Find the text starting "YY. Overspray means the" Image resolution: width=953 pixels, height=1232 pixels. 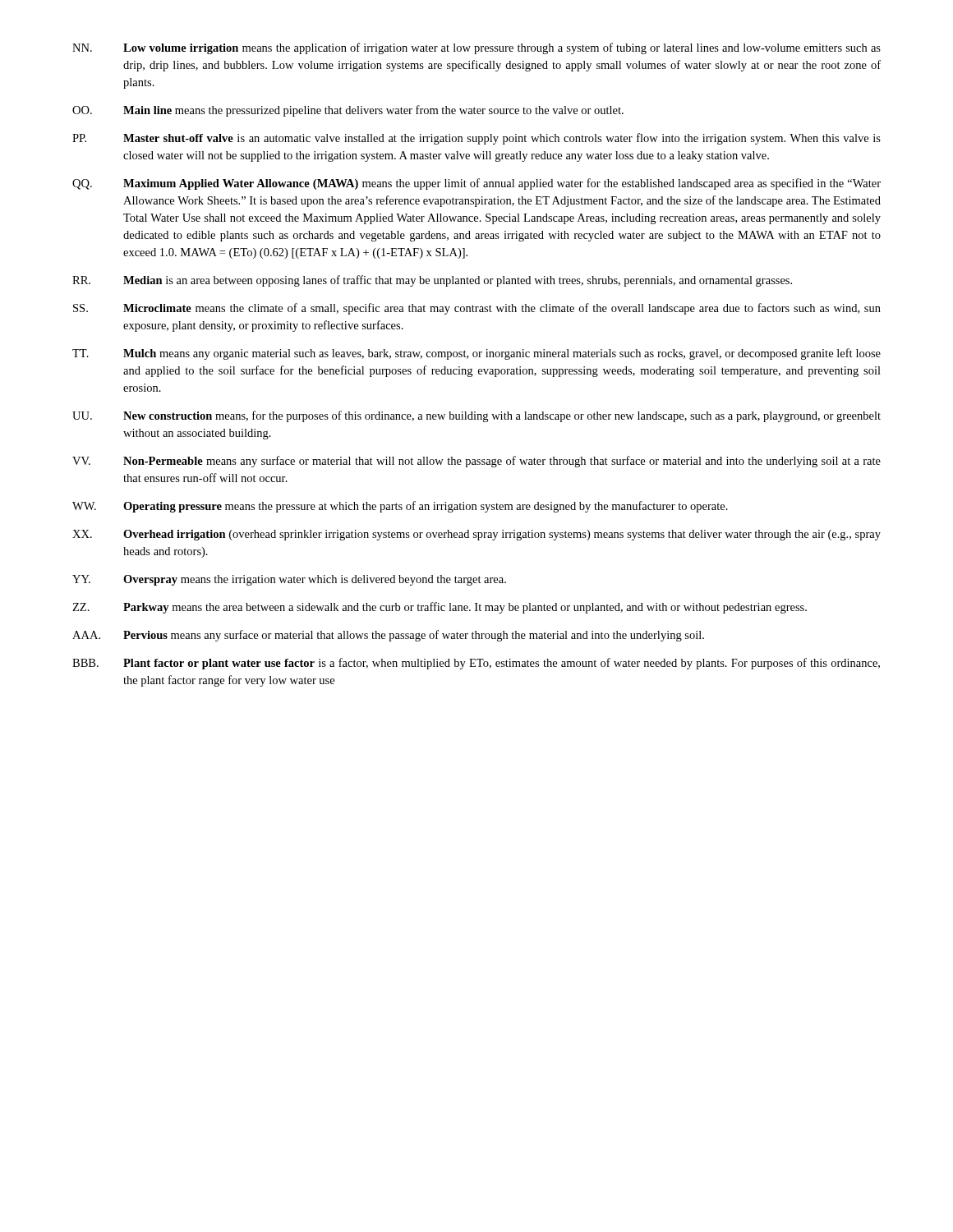[476, 580]
